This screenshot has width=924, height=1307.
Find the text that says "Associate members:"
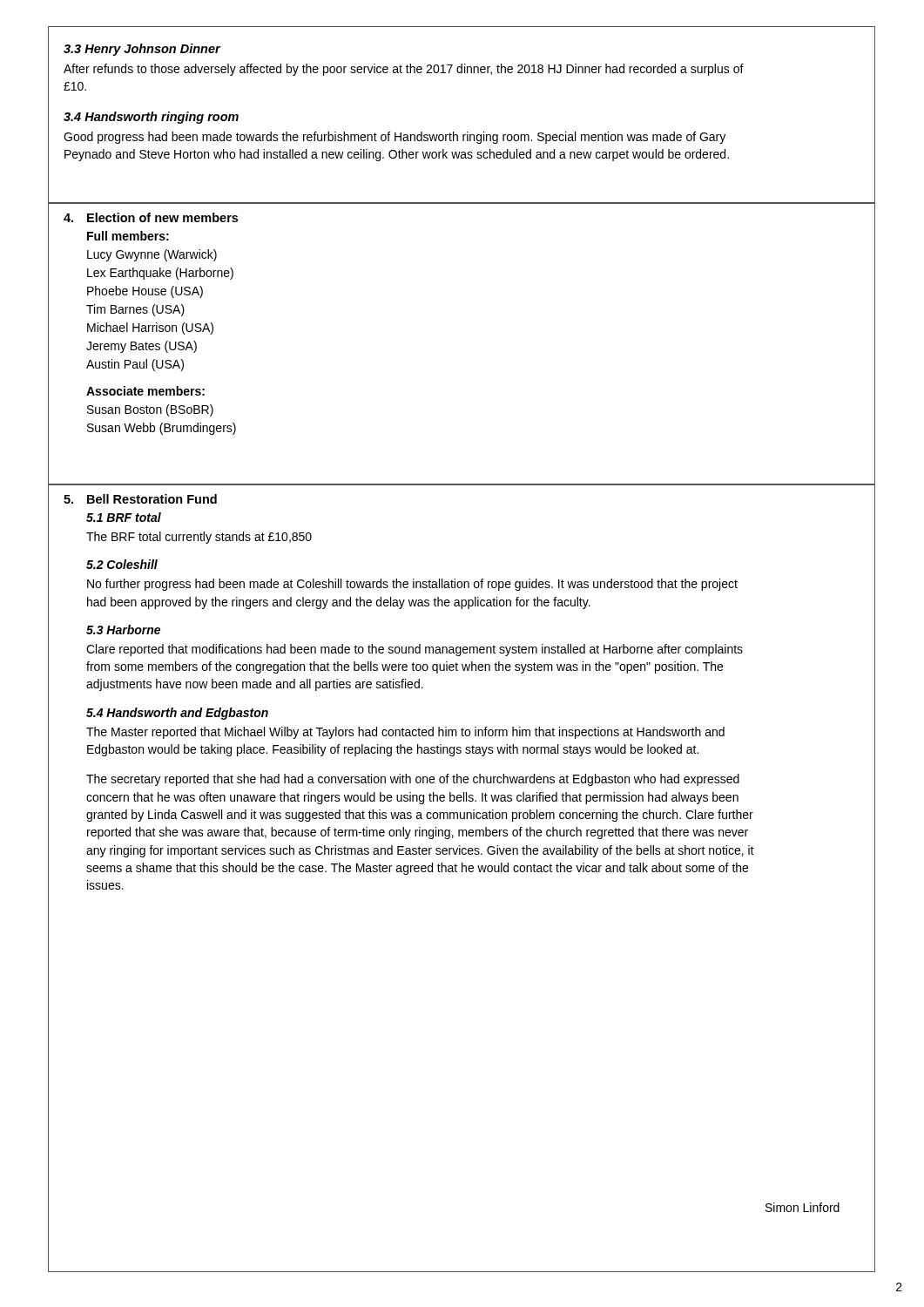[146, 391]
